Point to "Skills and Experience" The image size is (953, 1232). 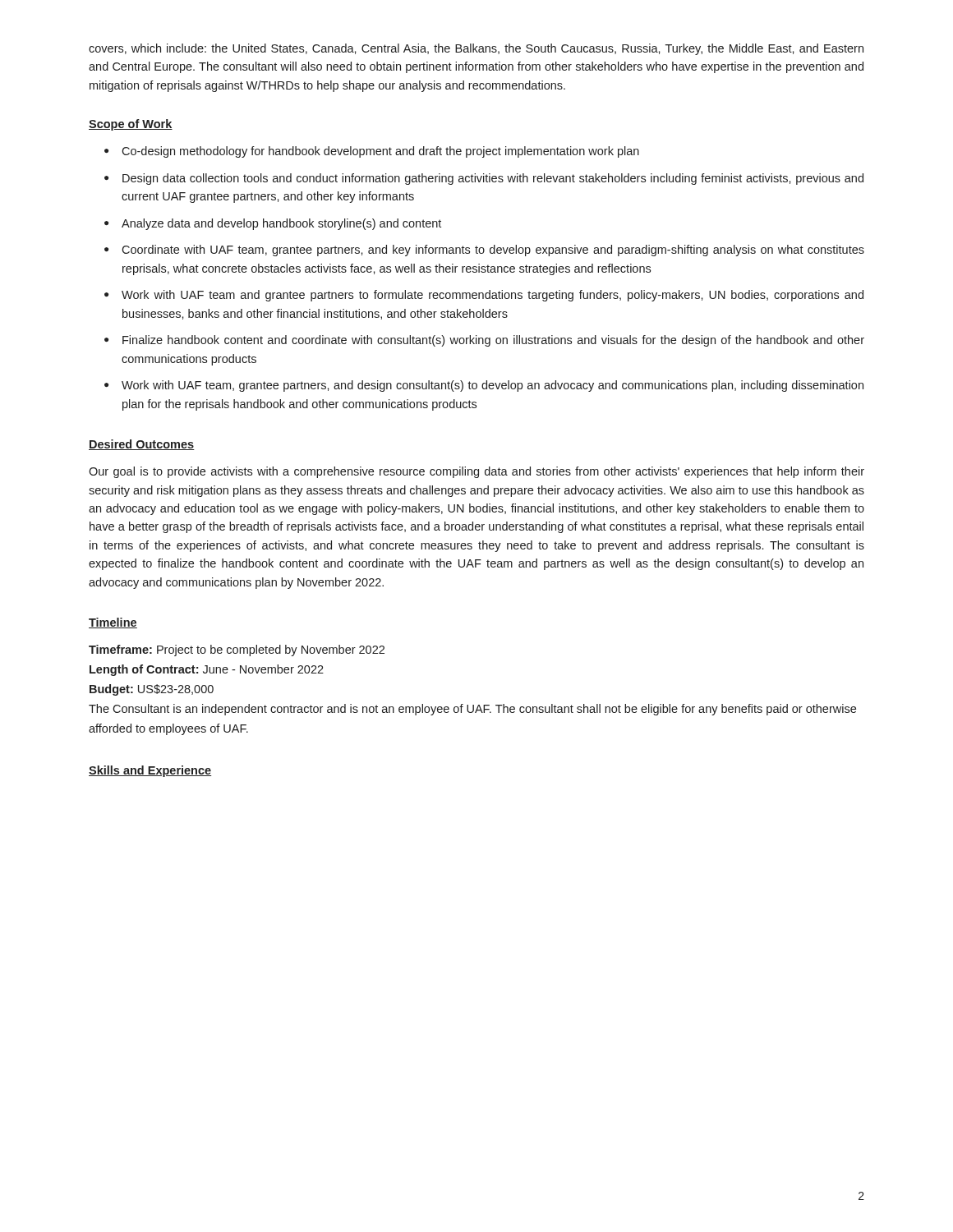(150, 770)
